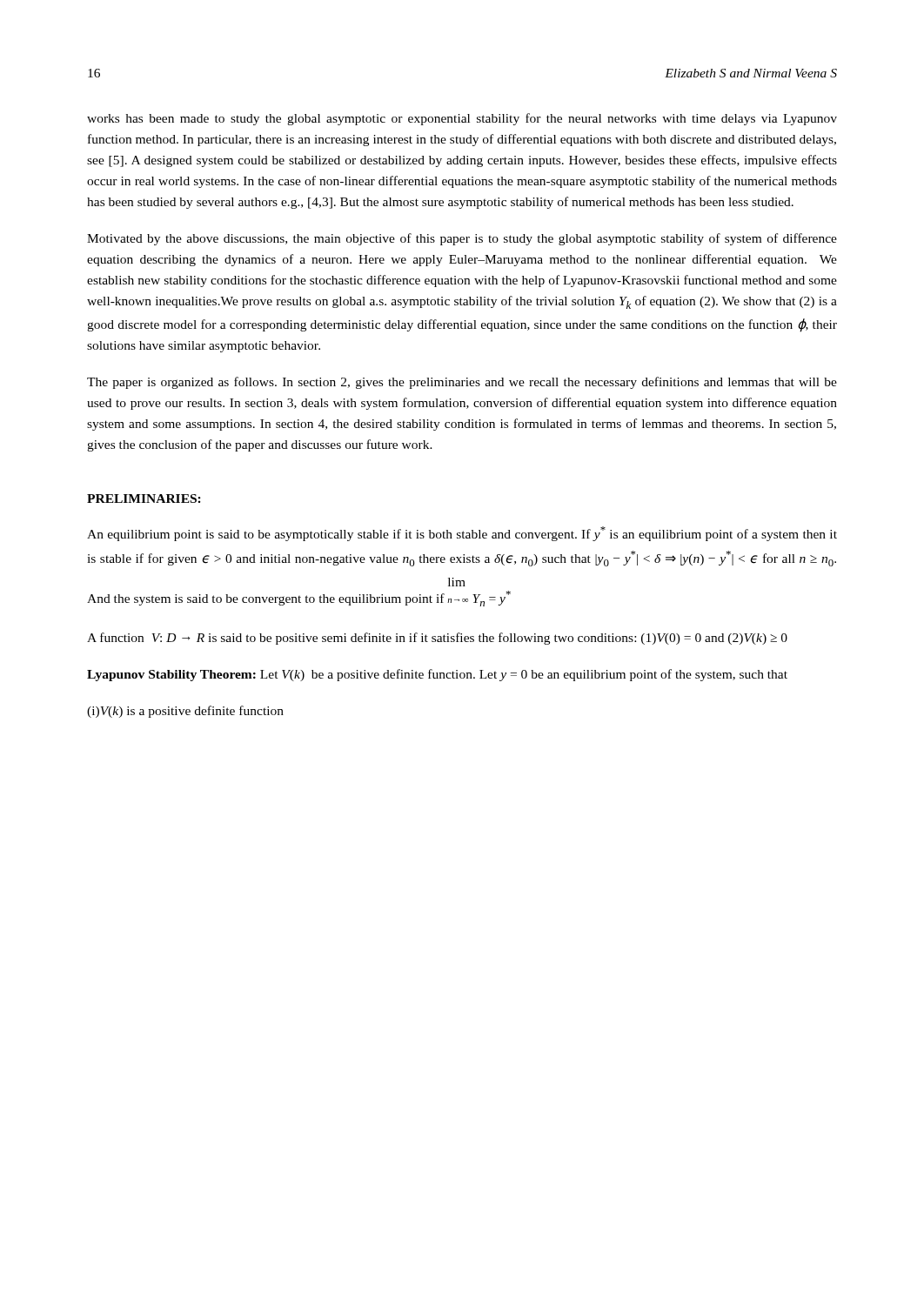Locate the text block that says "(i)V(k) is a positive"

(x=185, y=710)
